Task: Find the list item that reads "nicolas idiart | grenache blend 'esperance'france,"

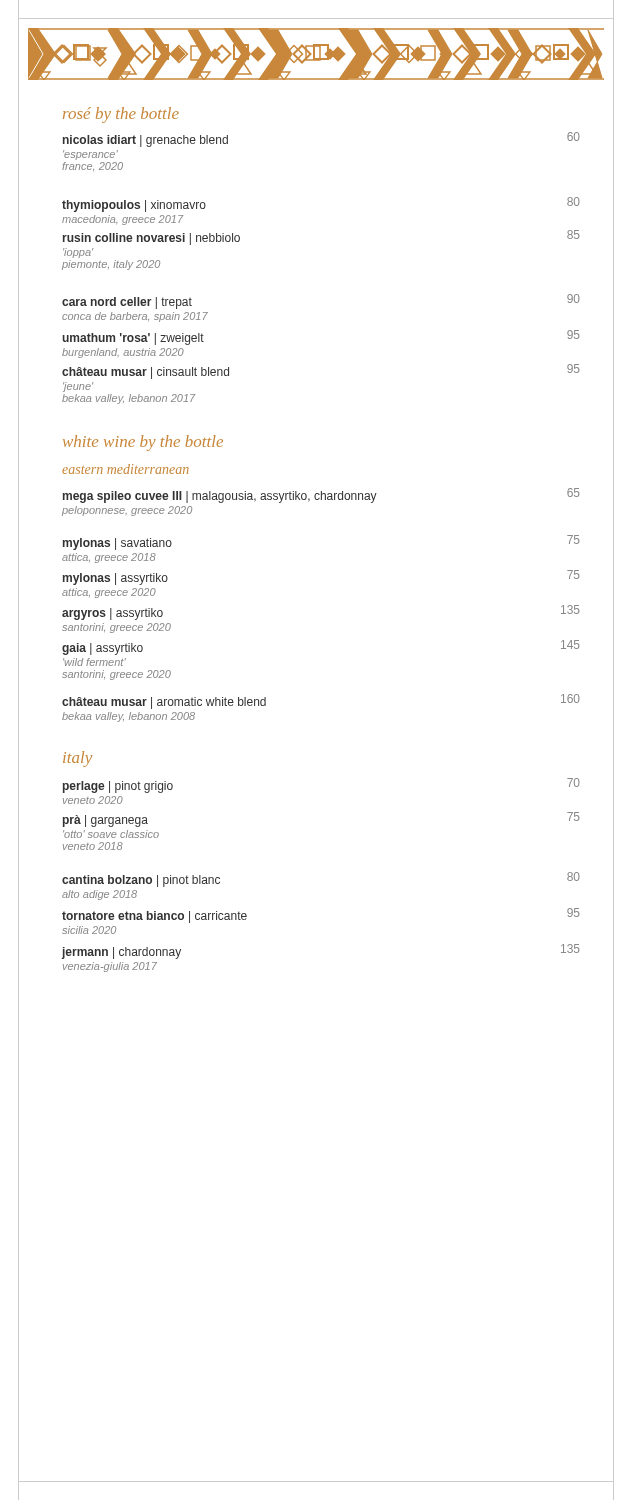Action: click(148, 140)
